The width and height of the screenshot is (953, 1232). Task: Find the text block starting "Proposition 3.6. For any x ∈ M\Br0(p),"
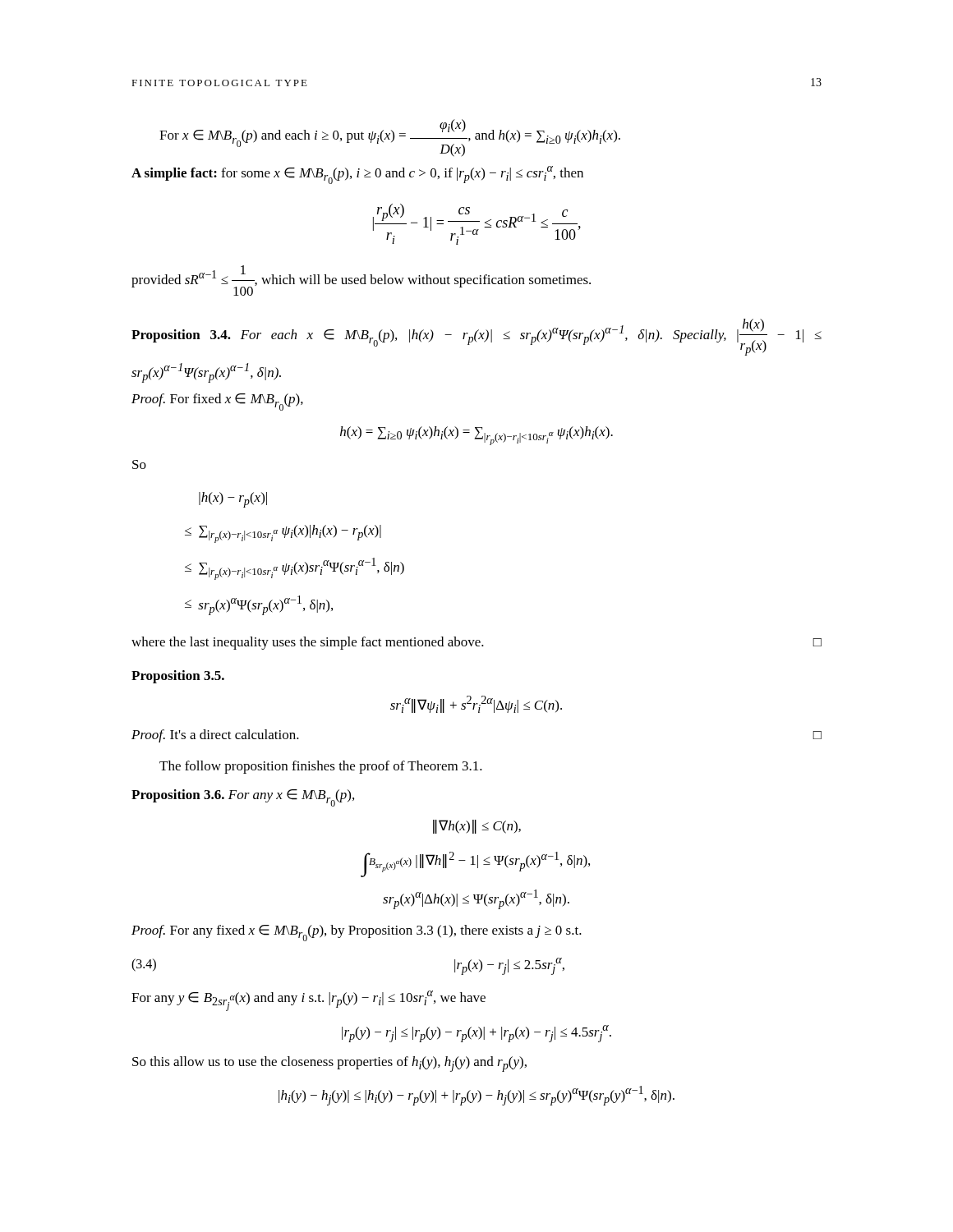pyautogui.click(x=243, y=798)
